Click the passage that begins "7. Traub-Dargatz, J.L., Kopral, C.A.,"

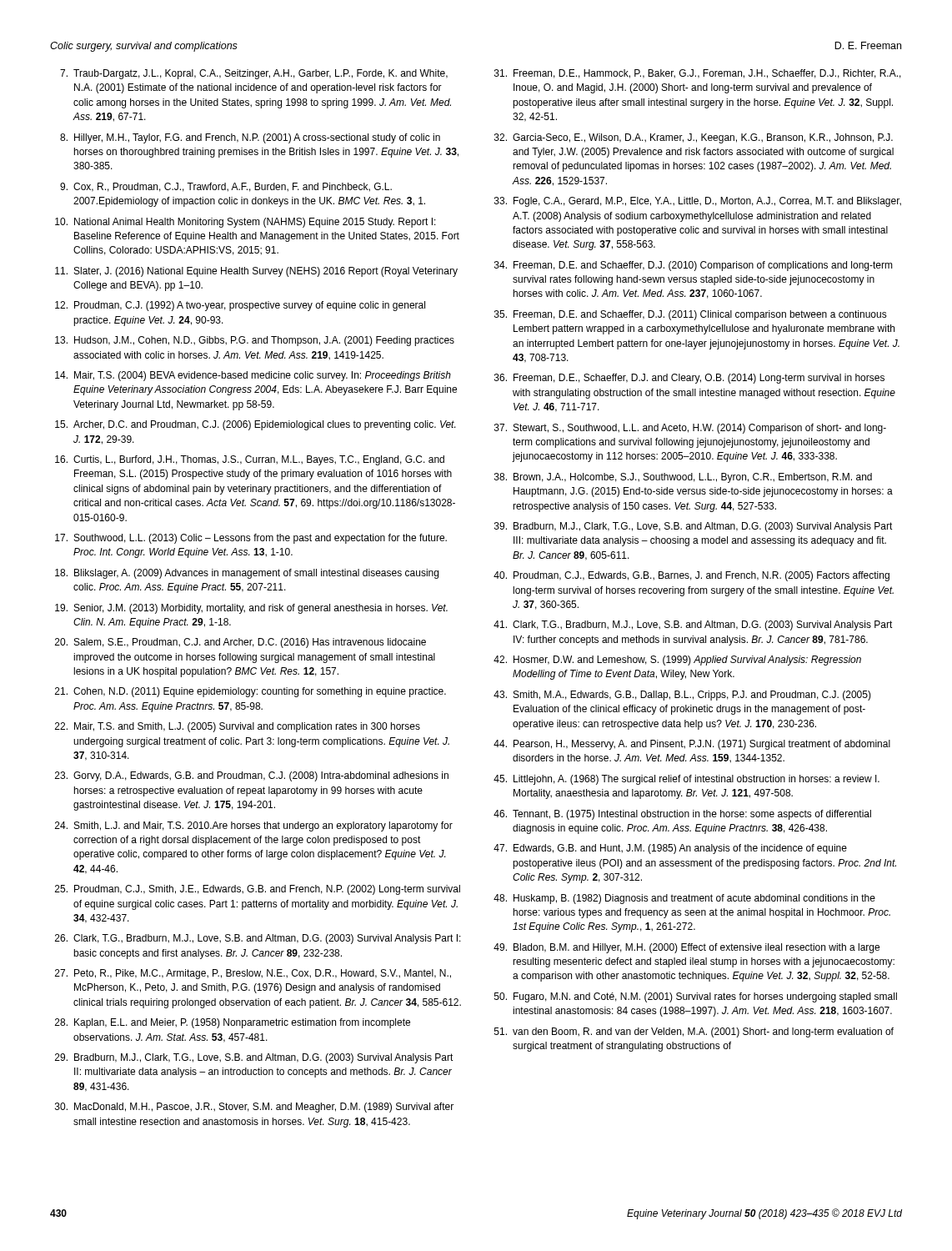click(x=256, y=96)
